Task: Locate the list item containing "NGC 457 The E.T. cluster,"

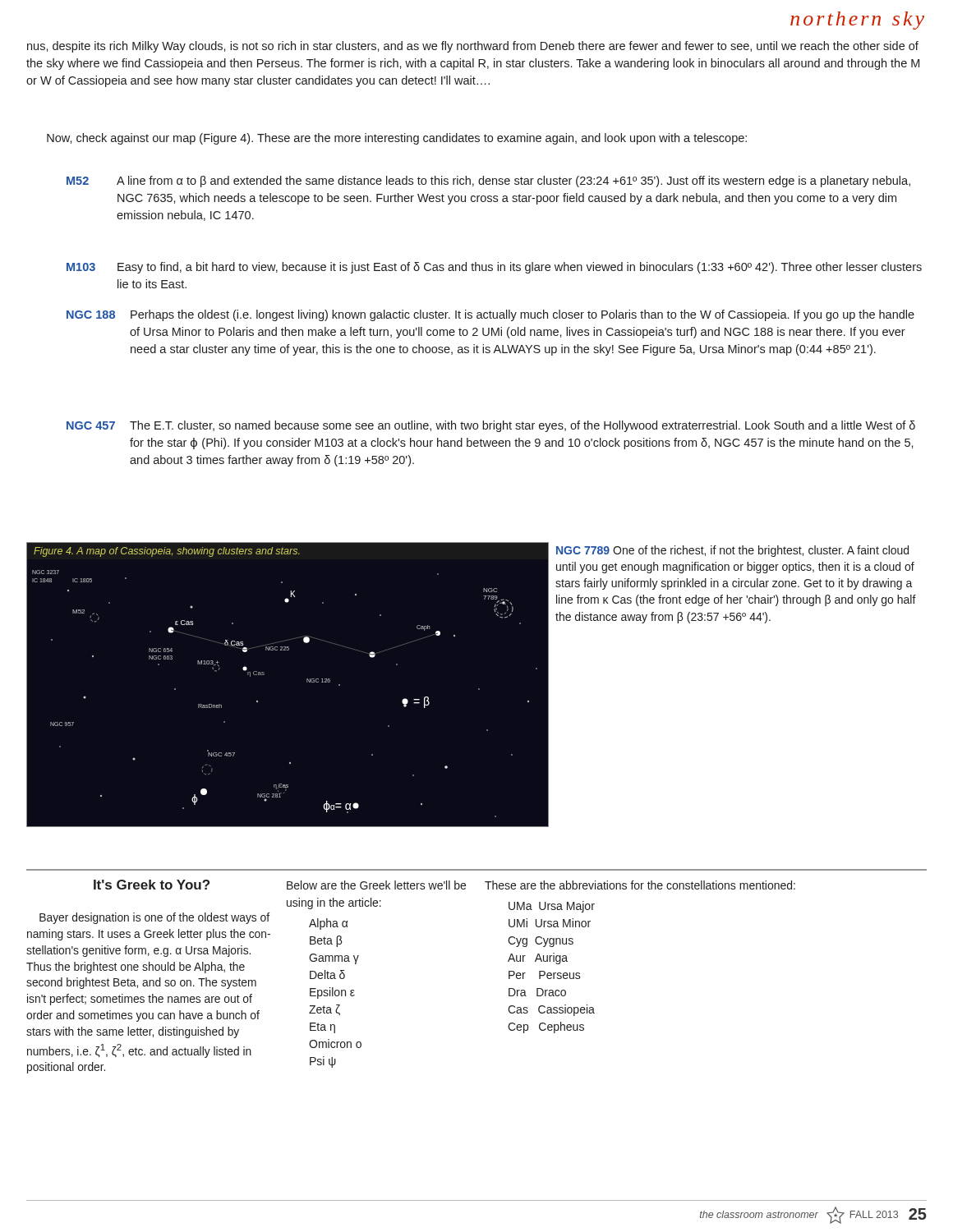Action: tap(496, 443)
